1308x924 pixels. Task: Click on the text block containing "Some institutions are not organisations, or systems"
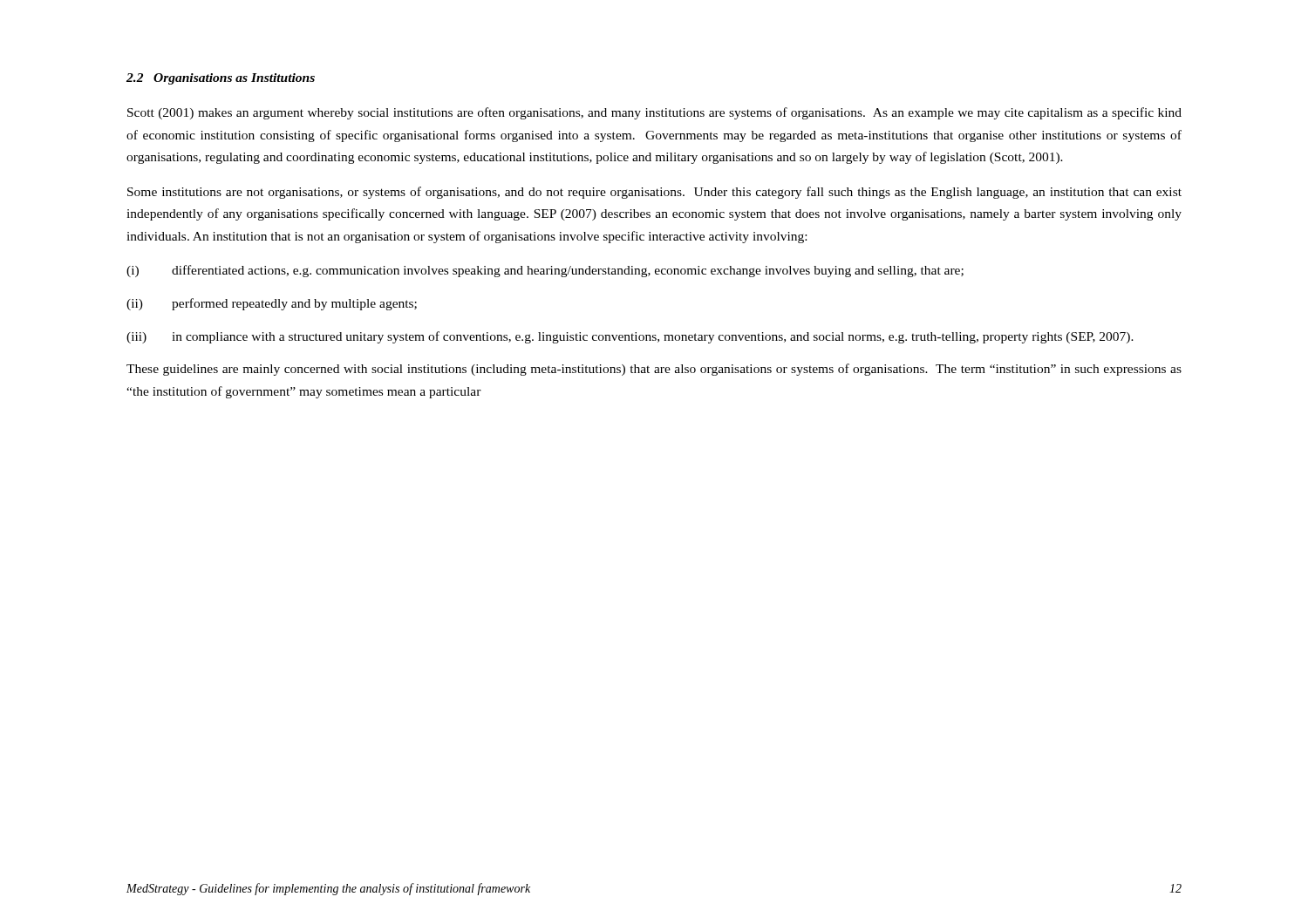click(x=654, y=213)
